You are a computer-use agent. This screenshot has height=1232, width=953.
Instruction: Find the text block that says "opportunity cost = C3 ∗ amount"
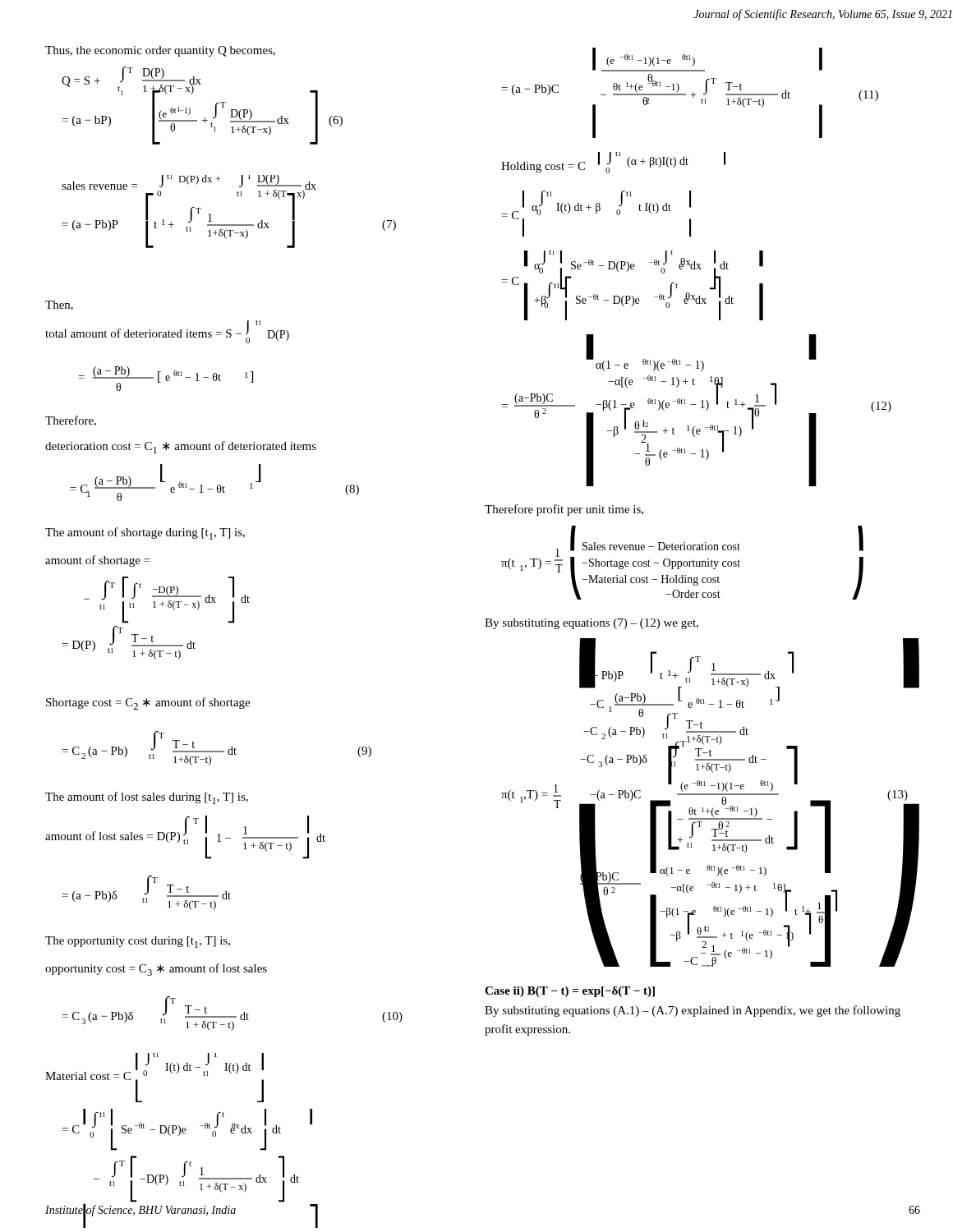pyautogui.click(x=156, y=970)
